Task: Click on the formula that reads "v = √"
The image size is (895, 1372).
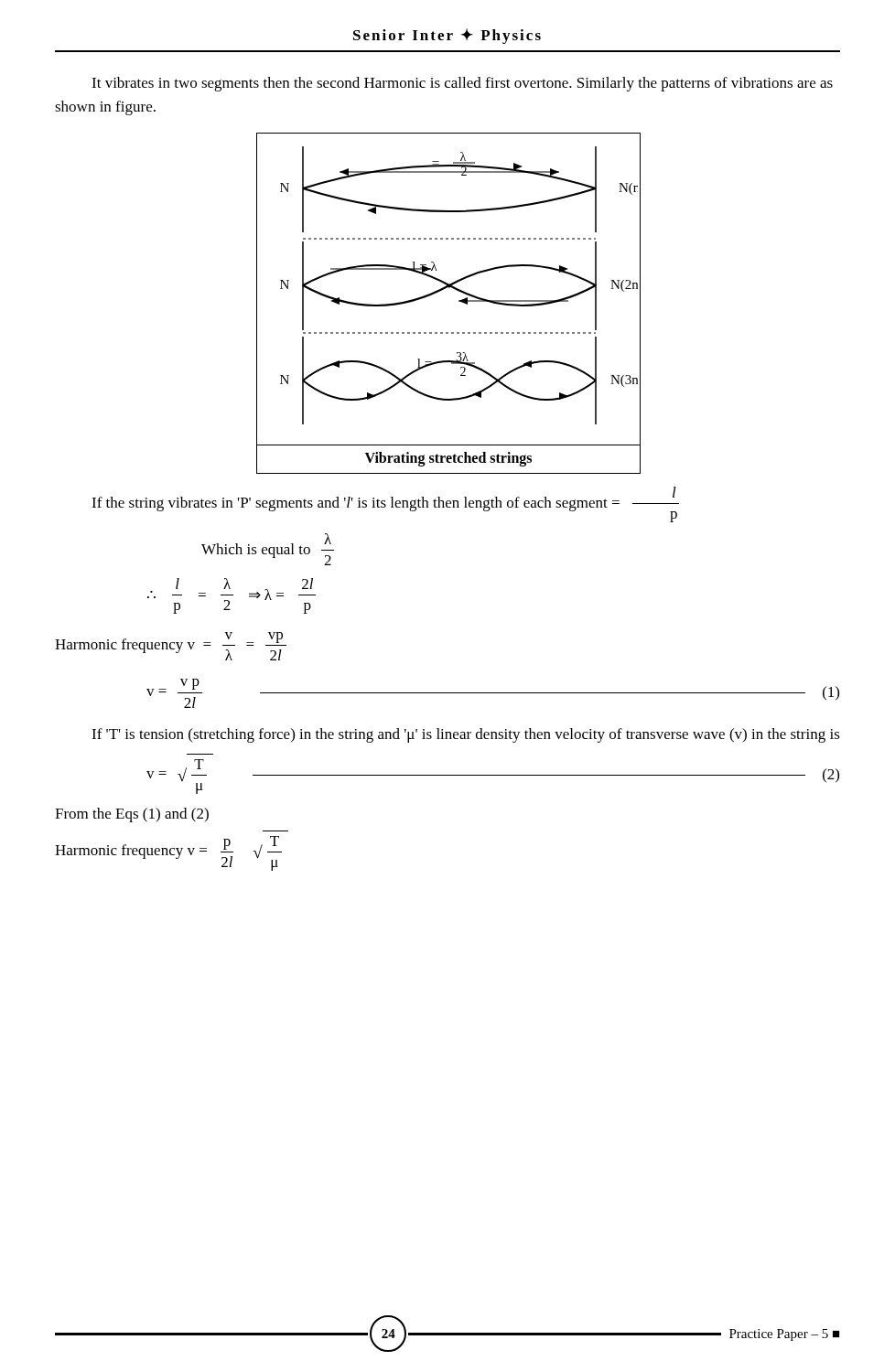Action: (x=493, y=775)
